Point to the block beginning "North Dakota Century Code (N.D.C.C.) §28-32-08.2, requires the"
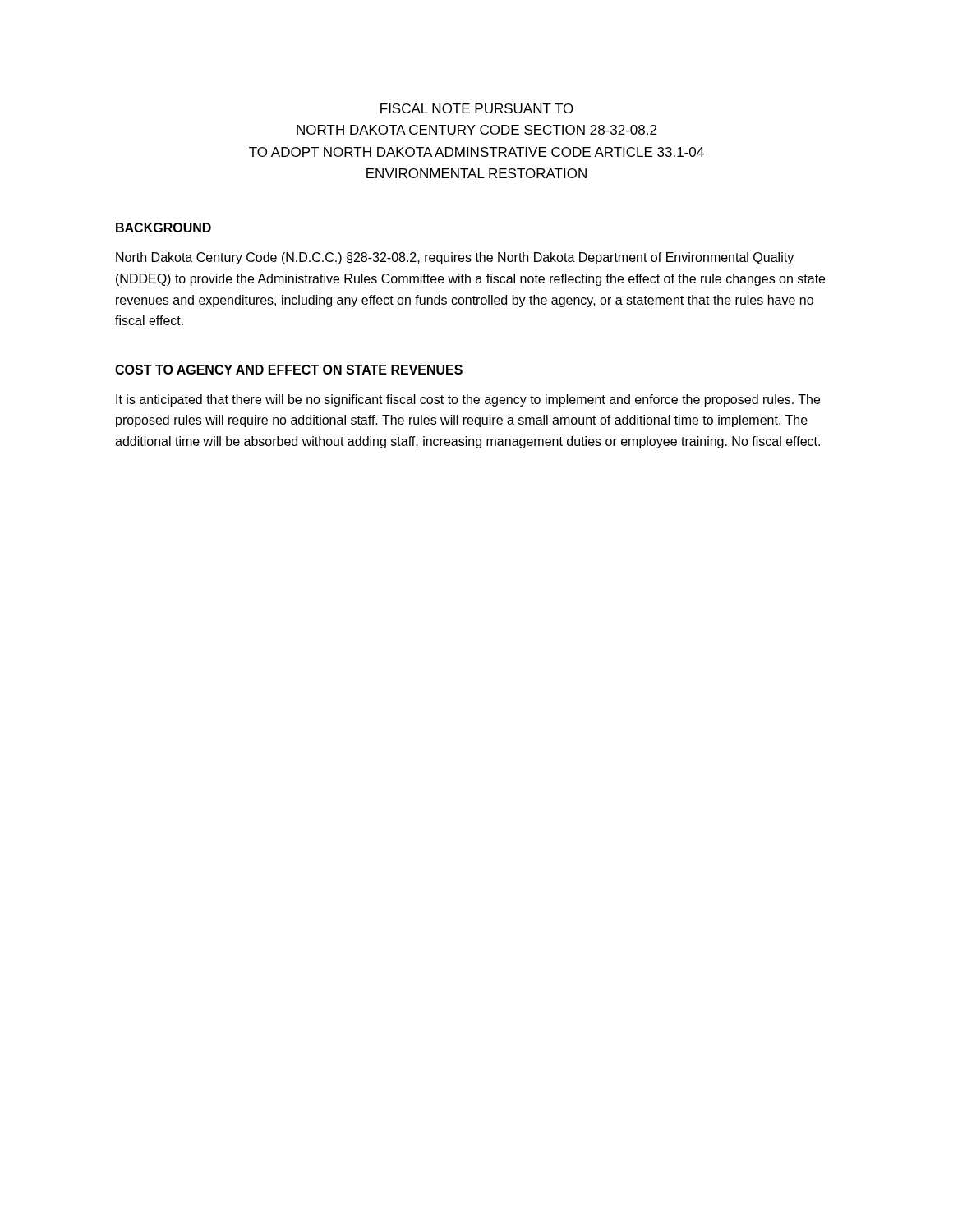Screen dimensions: 1232x953 470,289
